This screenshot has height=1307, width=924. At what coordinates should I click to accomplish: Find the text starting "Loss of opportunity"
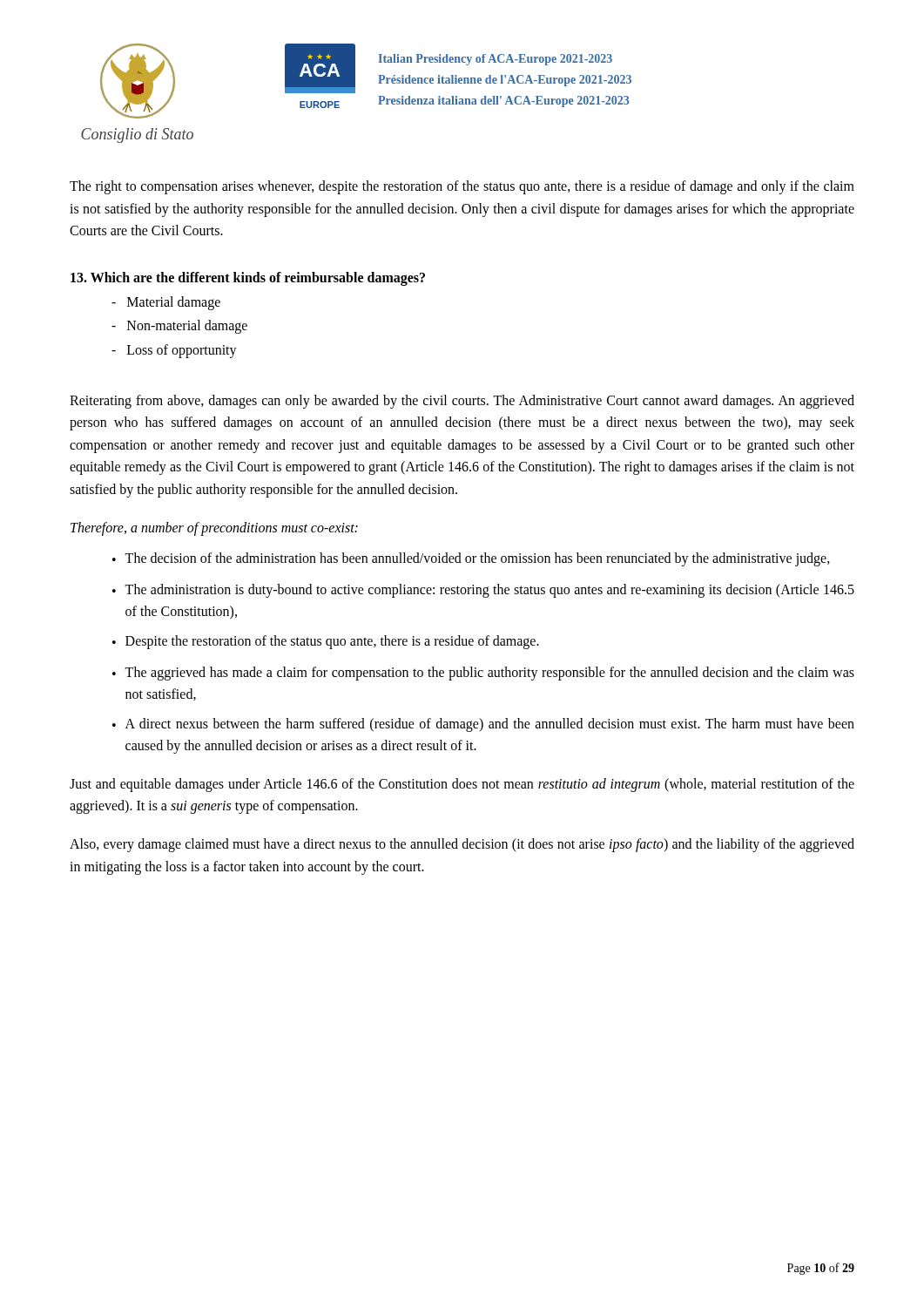coord(174,350)
